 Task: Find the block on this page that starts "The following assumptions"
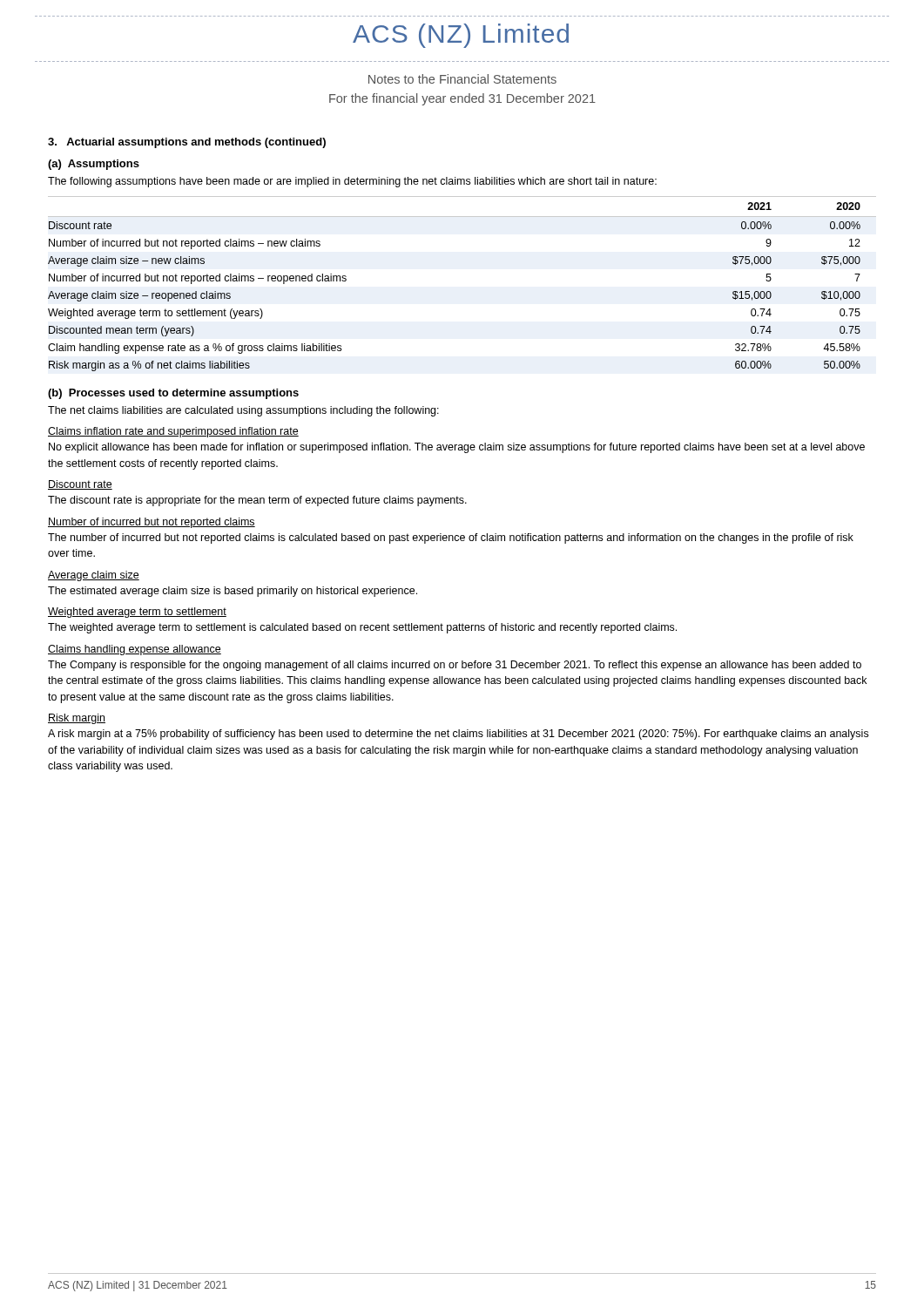click(353, 181)
